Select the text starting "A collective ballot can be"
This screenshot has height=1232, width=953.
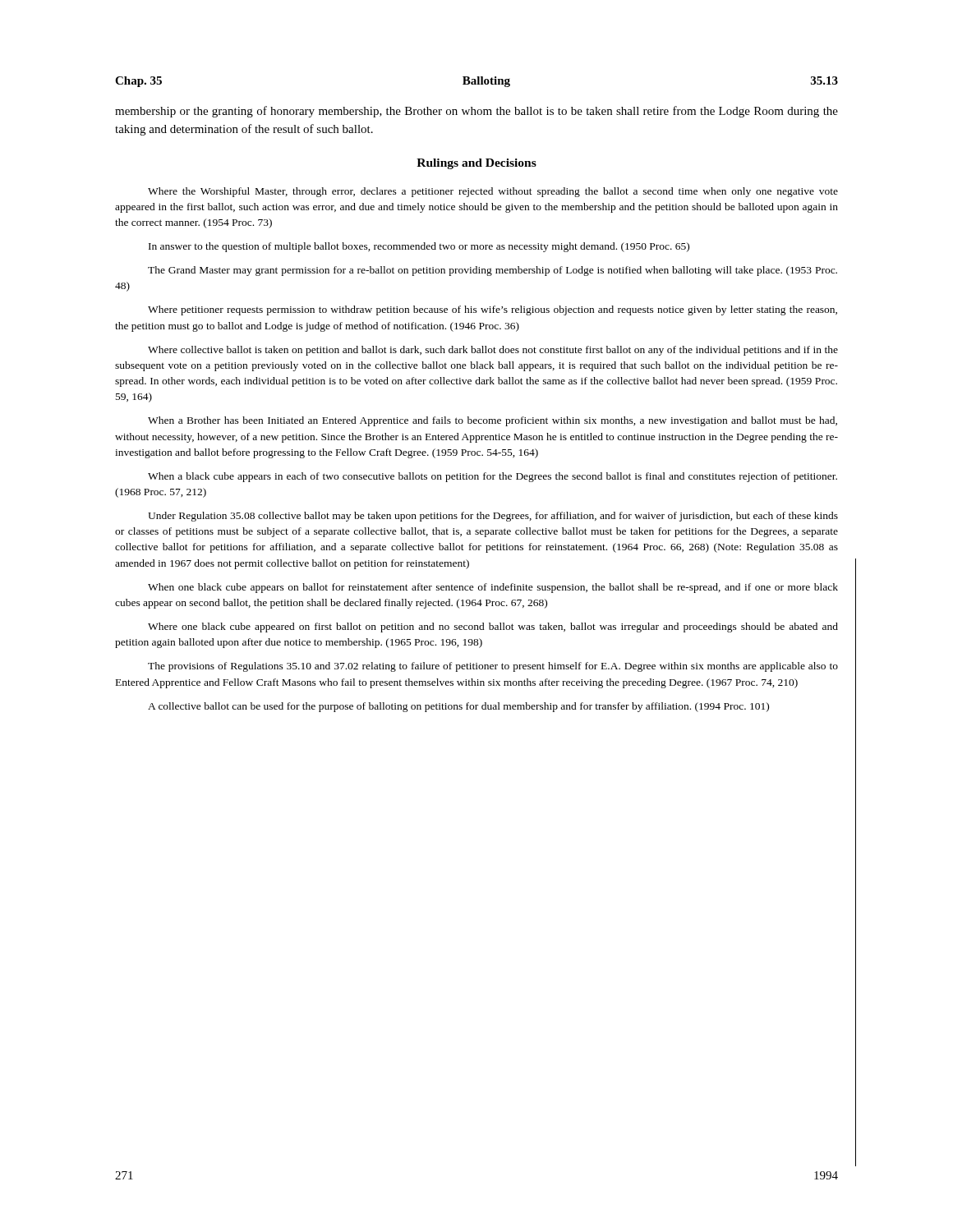coord(459,706)
